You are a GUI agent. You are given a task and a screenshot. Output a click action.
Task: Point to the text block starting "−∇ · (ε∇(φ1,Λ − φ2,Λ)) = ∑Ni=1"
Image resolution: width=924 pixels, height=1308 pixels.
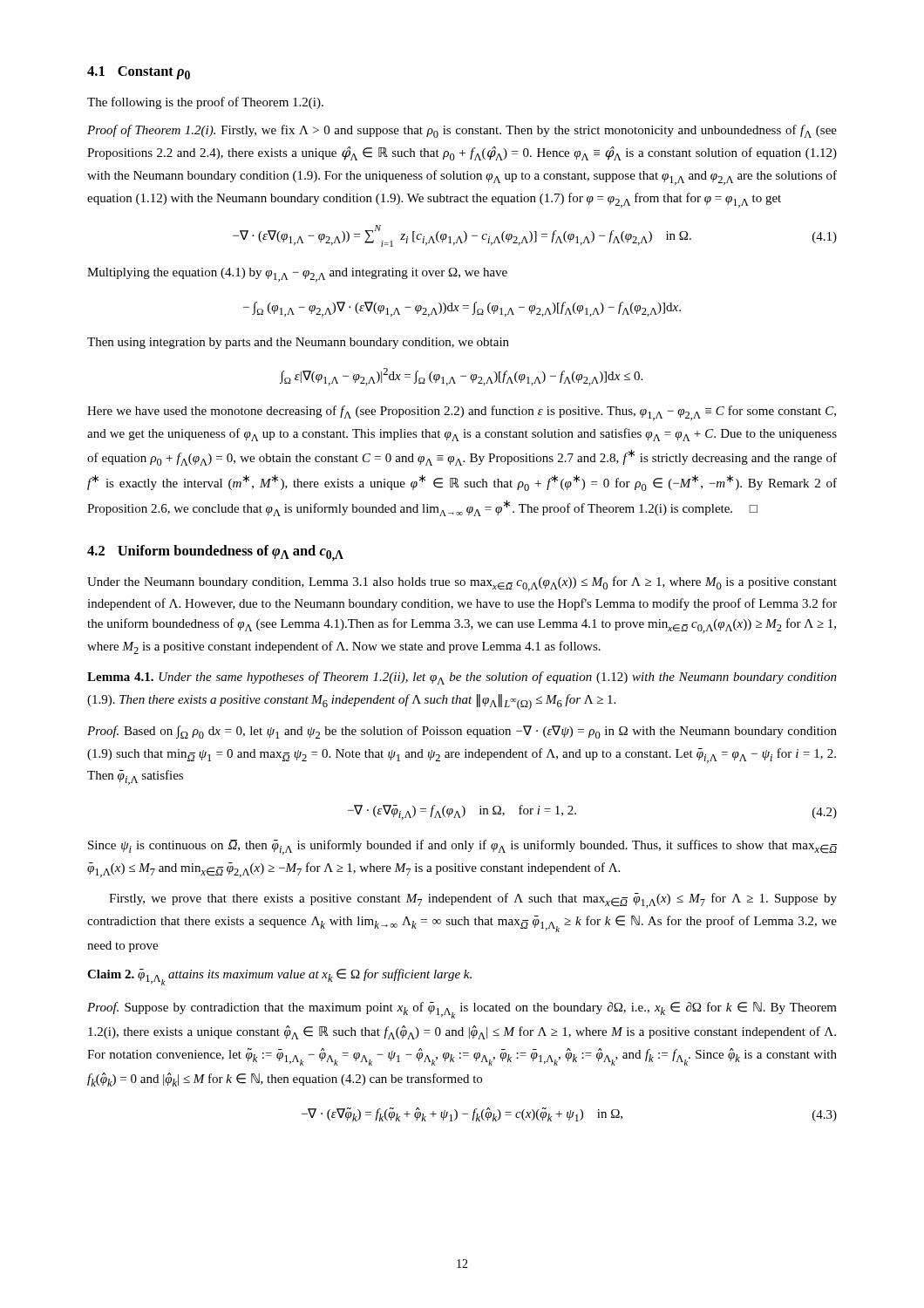pyautogui.click(x=534, y=237)
